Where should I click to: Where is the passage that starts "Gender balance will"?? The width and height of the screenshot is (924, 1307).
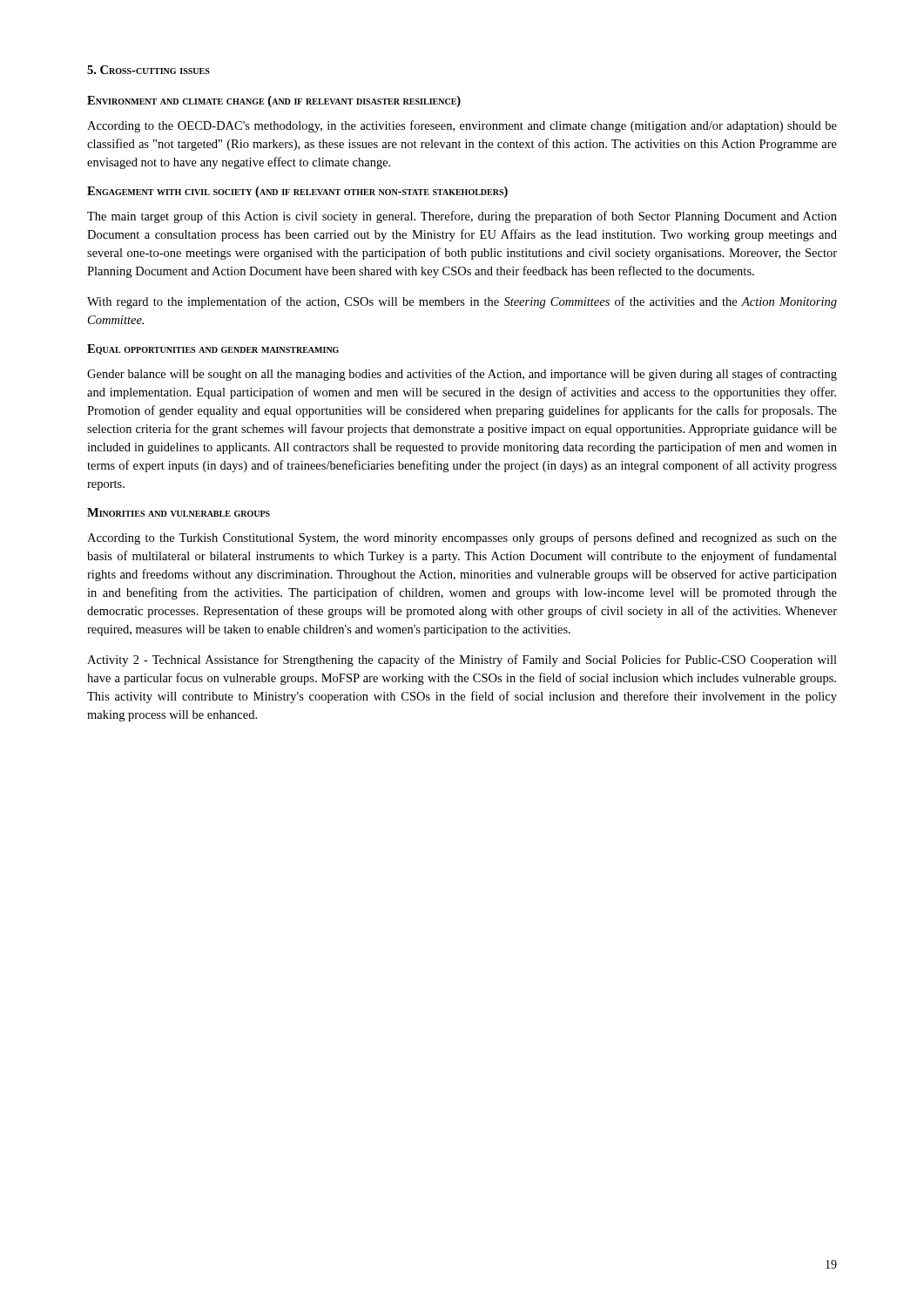tap(462, 429)
